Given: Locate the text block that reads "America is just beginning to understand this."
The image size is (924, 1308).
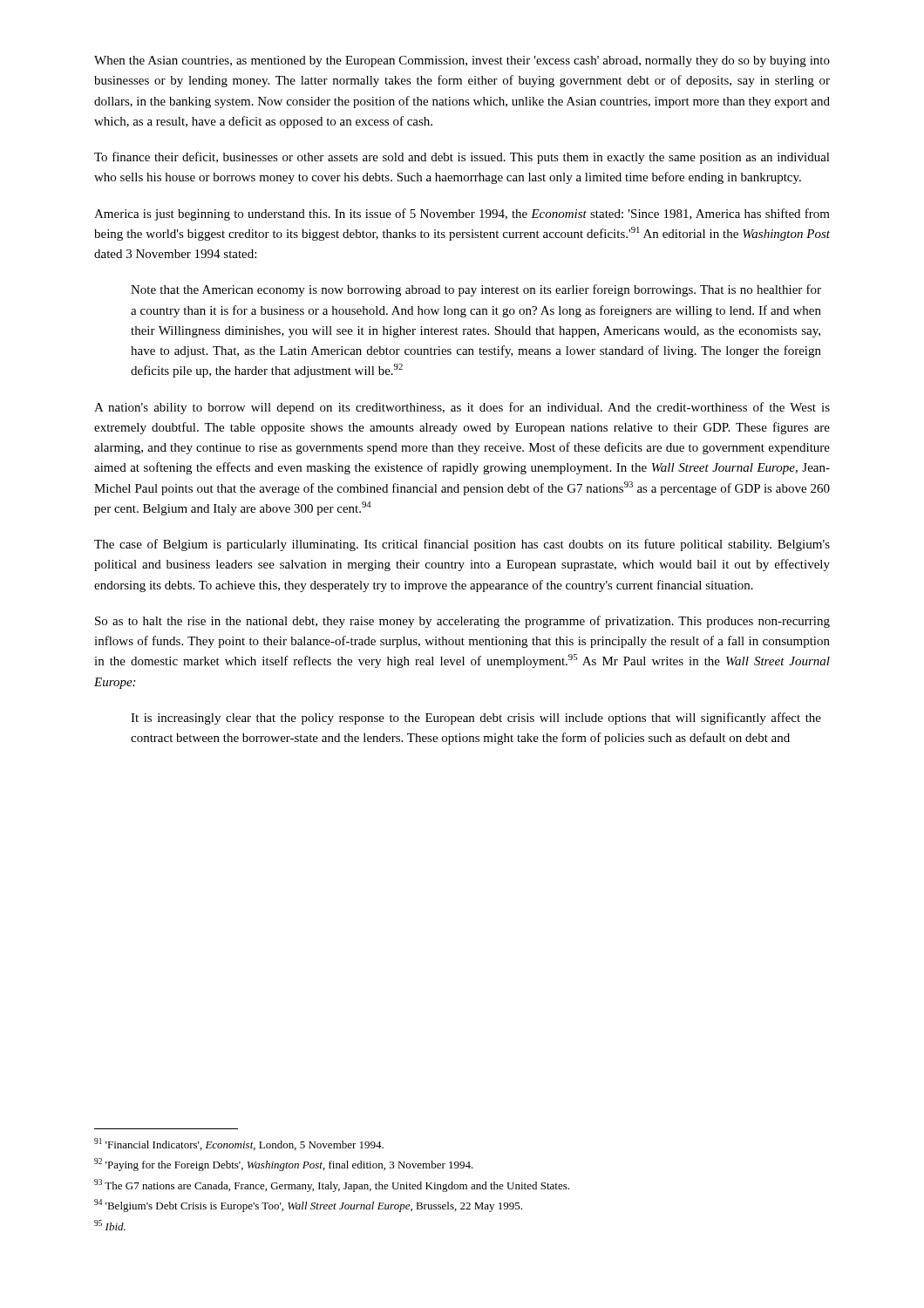Looking at the screenshot, I should [x=462, y=233].
